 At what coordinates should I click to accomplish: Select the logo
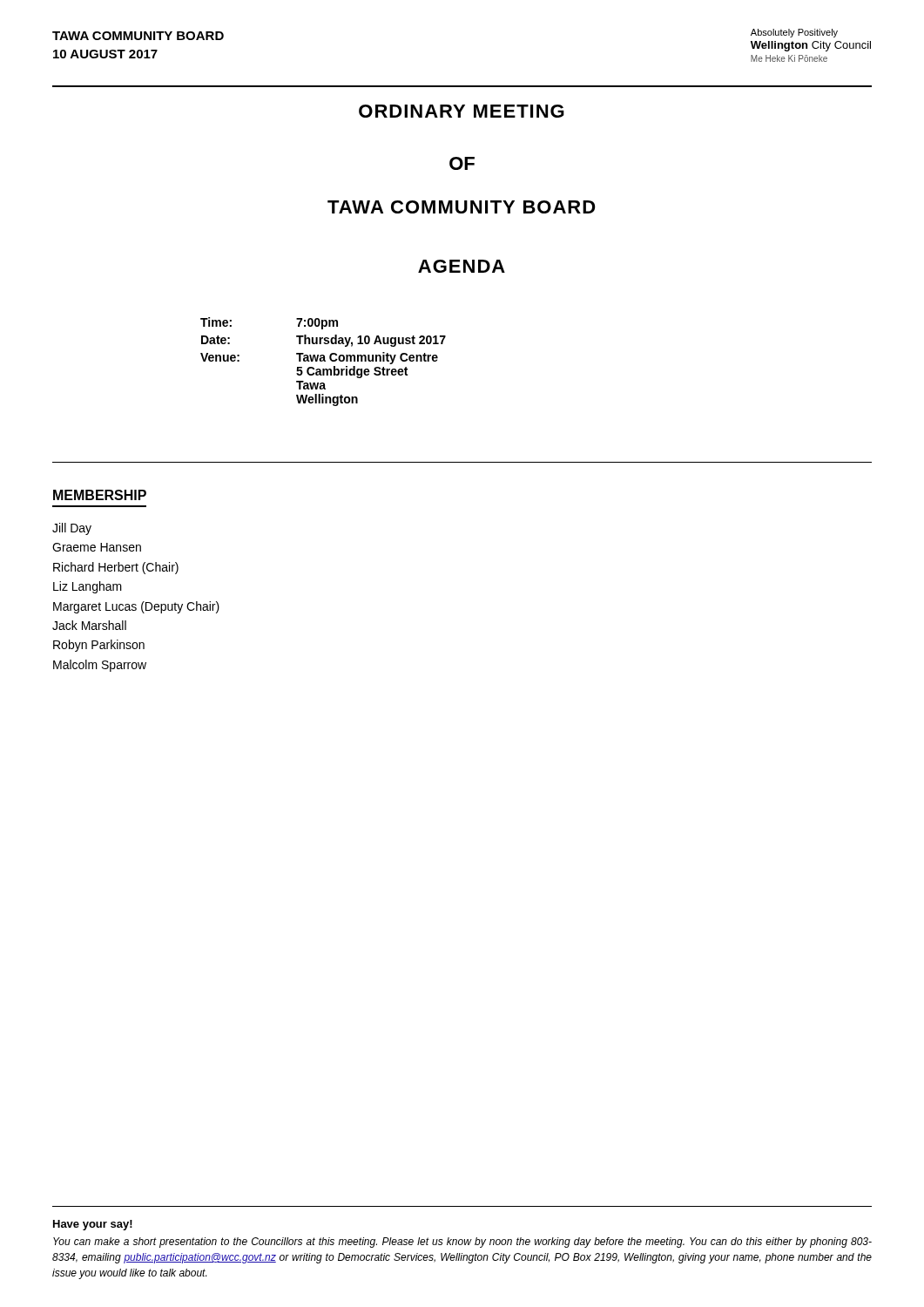811,45
